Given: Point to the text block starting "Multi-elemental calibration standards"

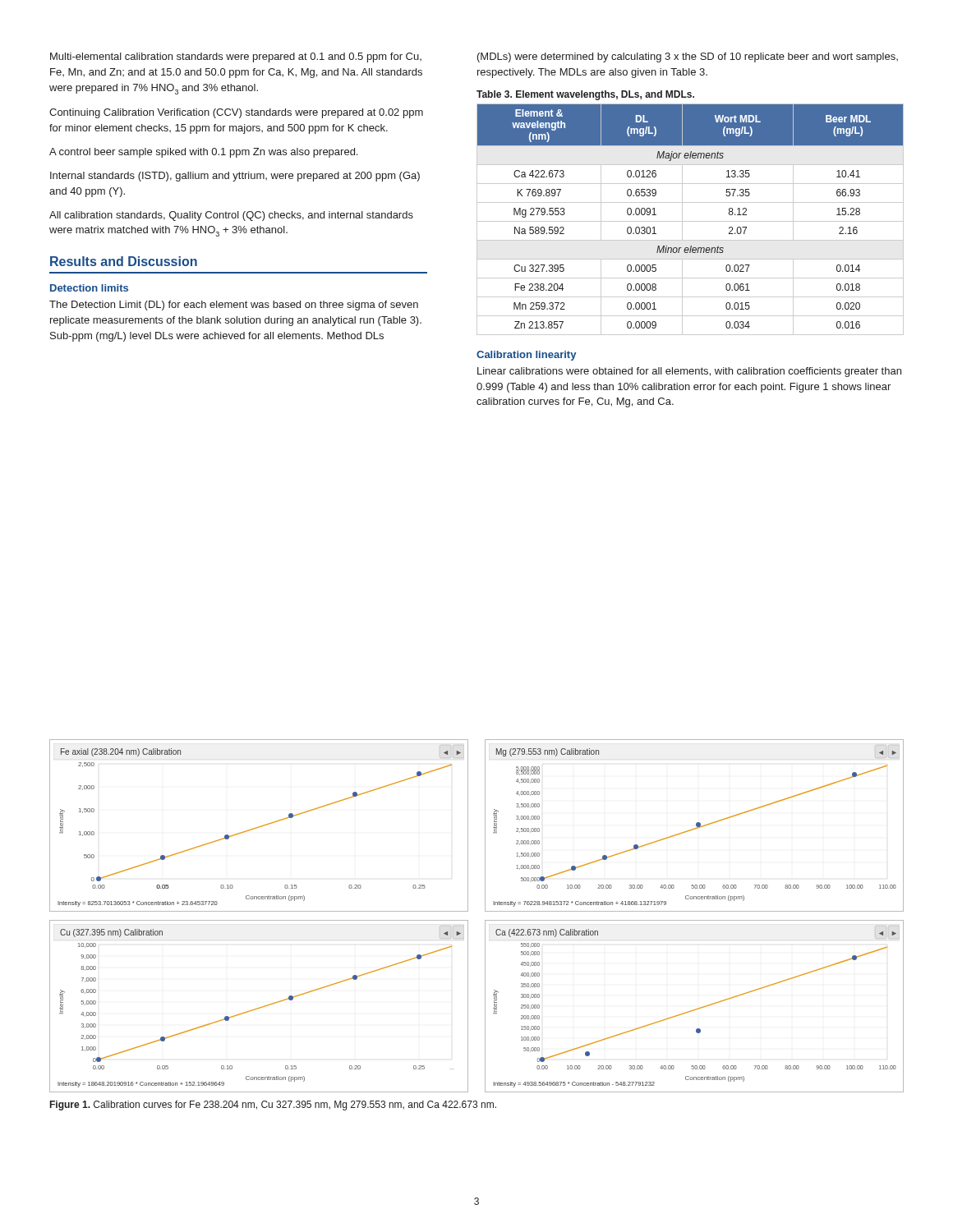Looking at the screenshot, I should coord(238,73).
